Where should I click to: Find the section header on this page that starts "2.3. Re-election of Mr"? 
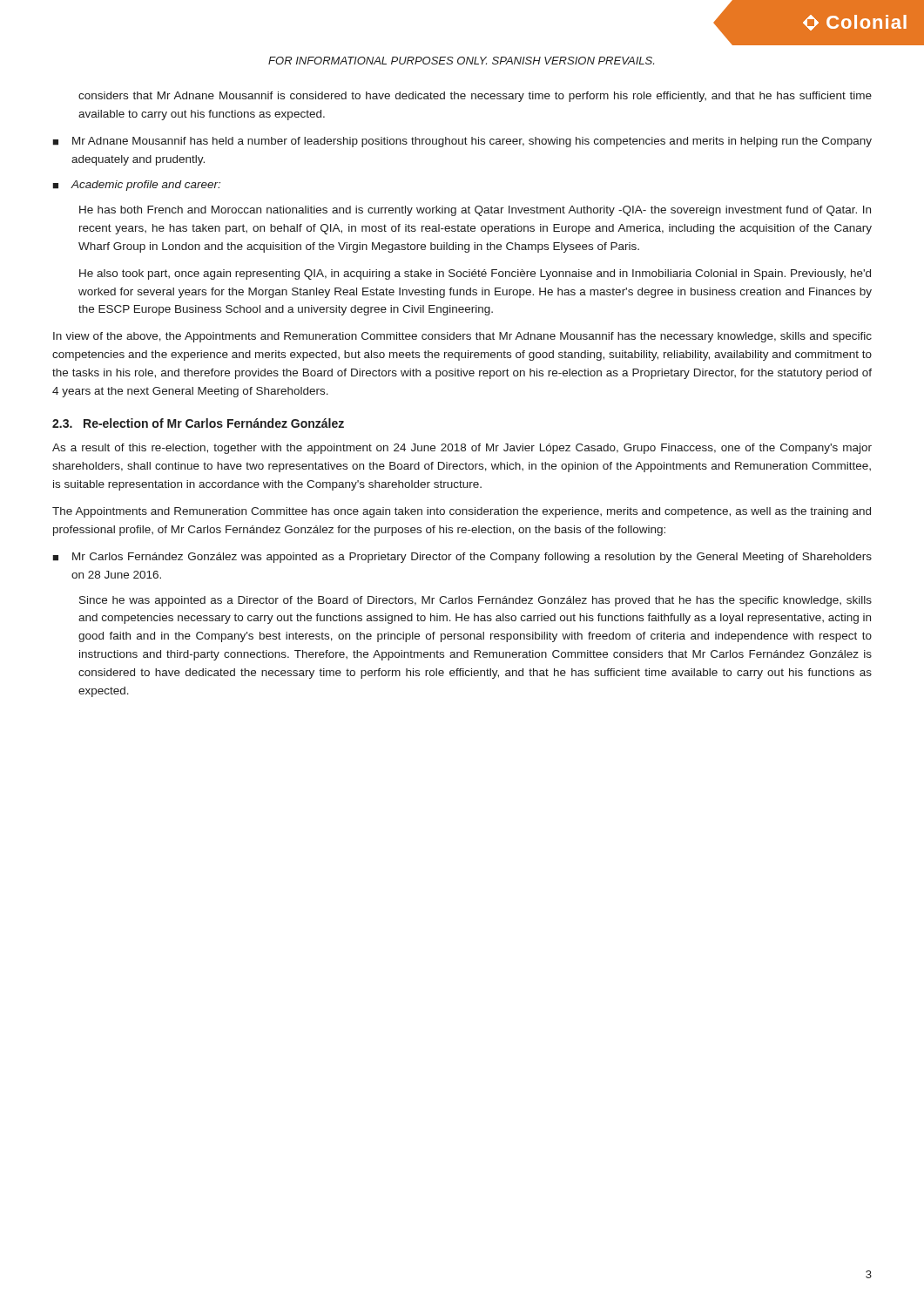click(x=198, y=424)
